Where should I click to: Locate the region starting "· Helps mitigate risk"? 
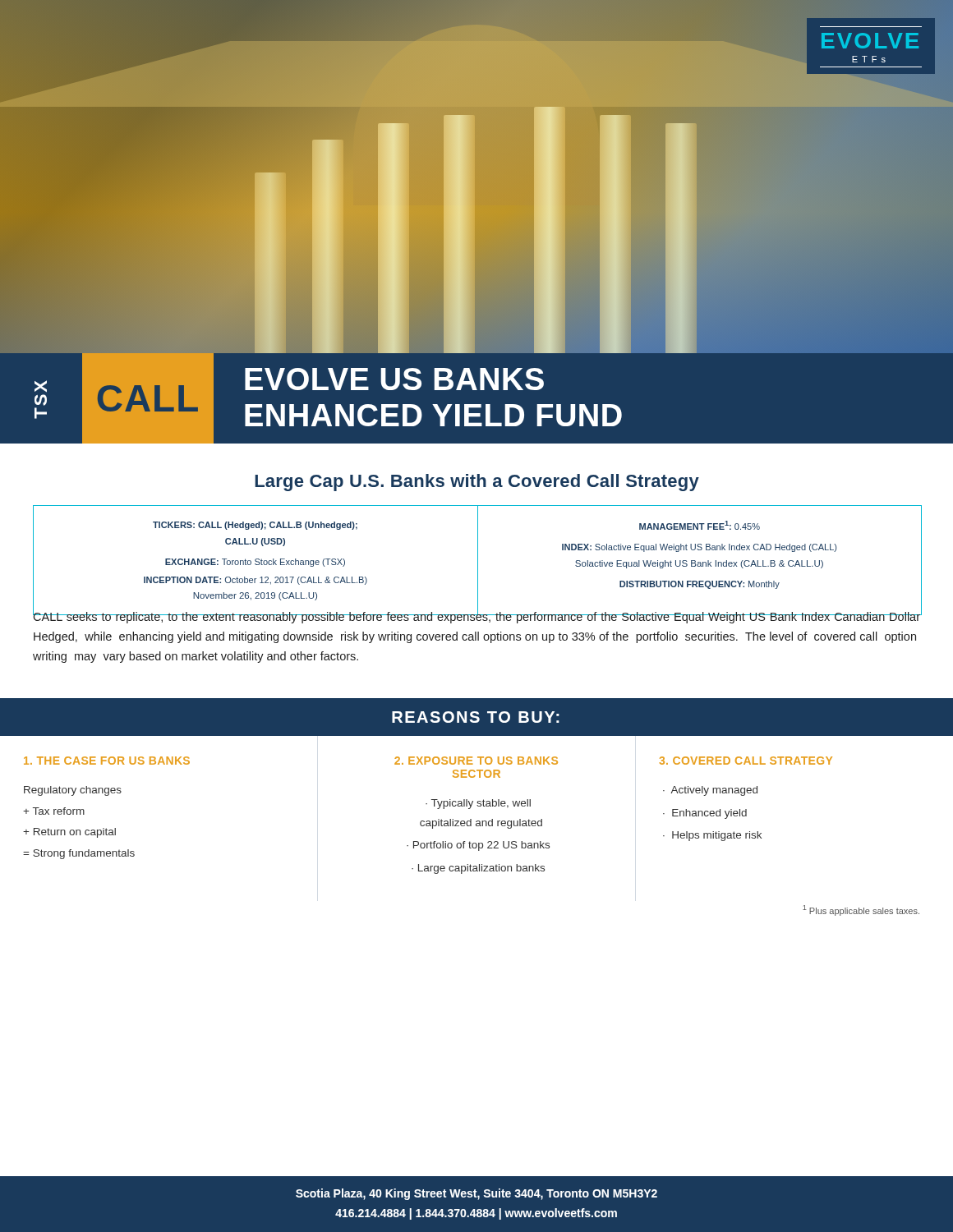click(712, 835)
